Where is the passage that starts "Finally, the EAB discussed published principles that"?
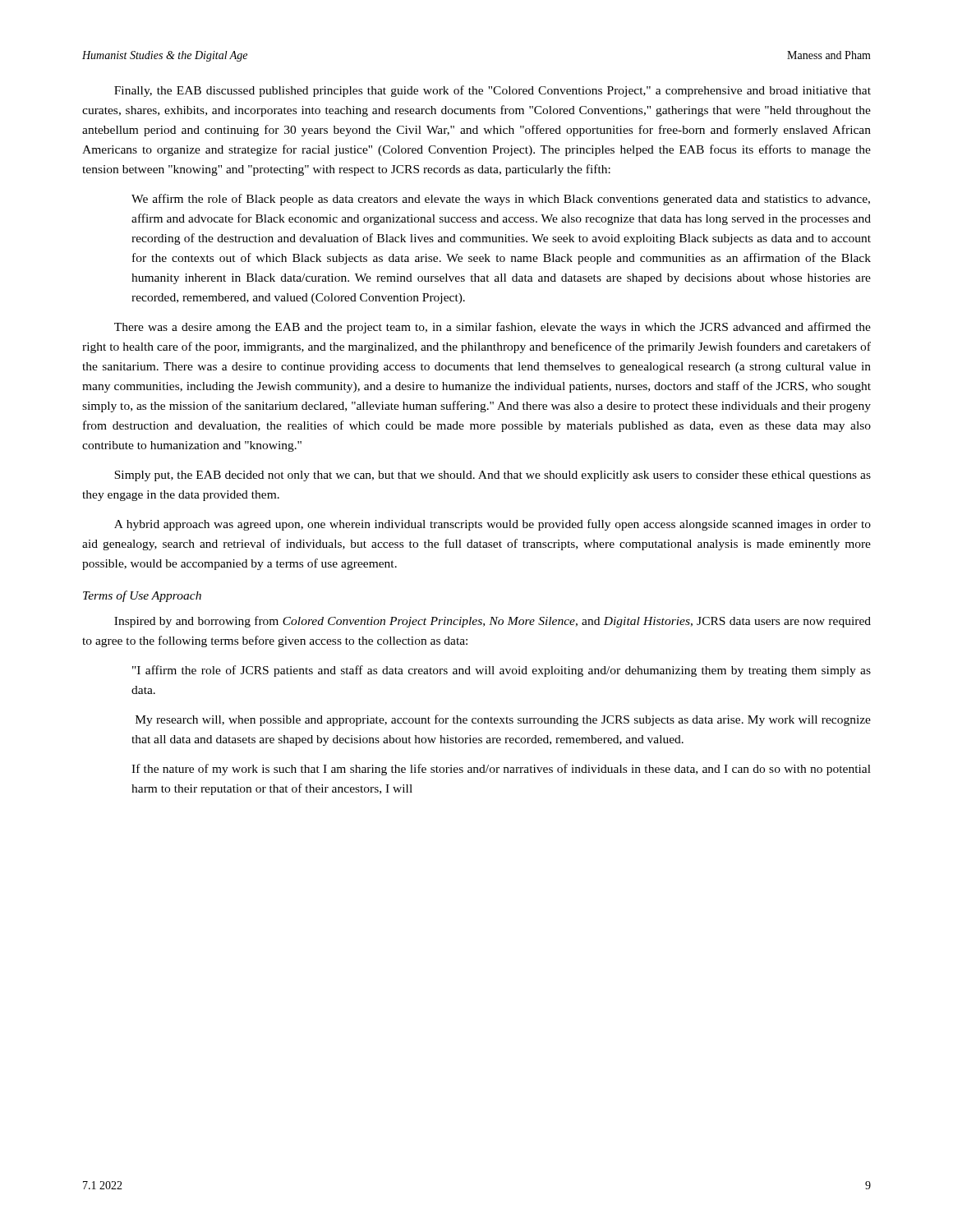 476,129
